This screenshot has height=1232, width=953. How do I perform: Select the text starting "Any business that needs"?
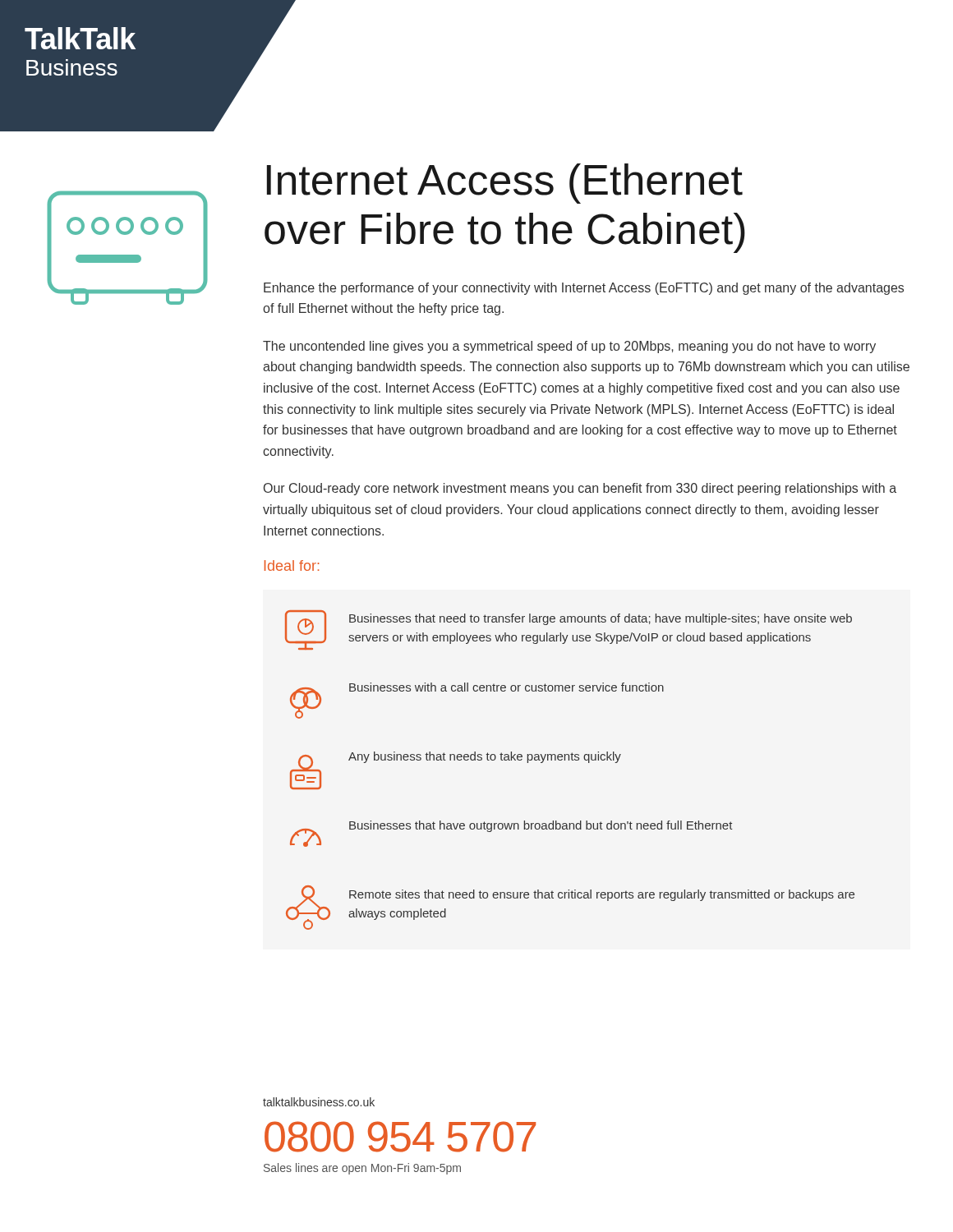tap(452, 770)
